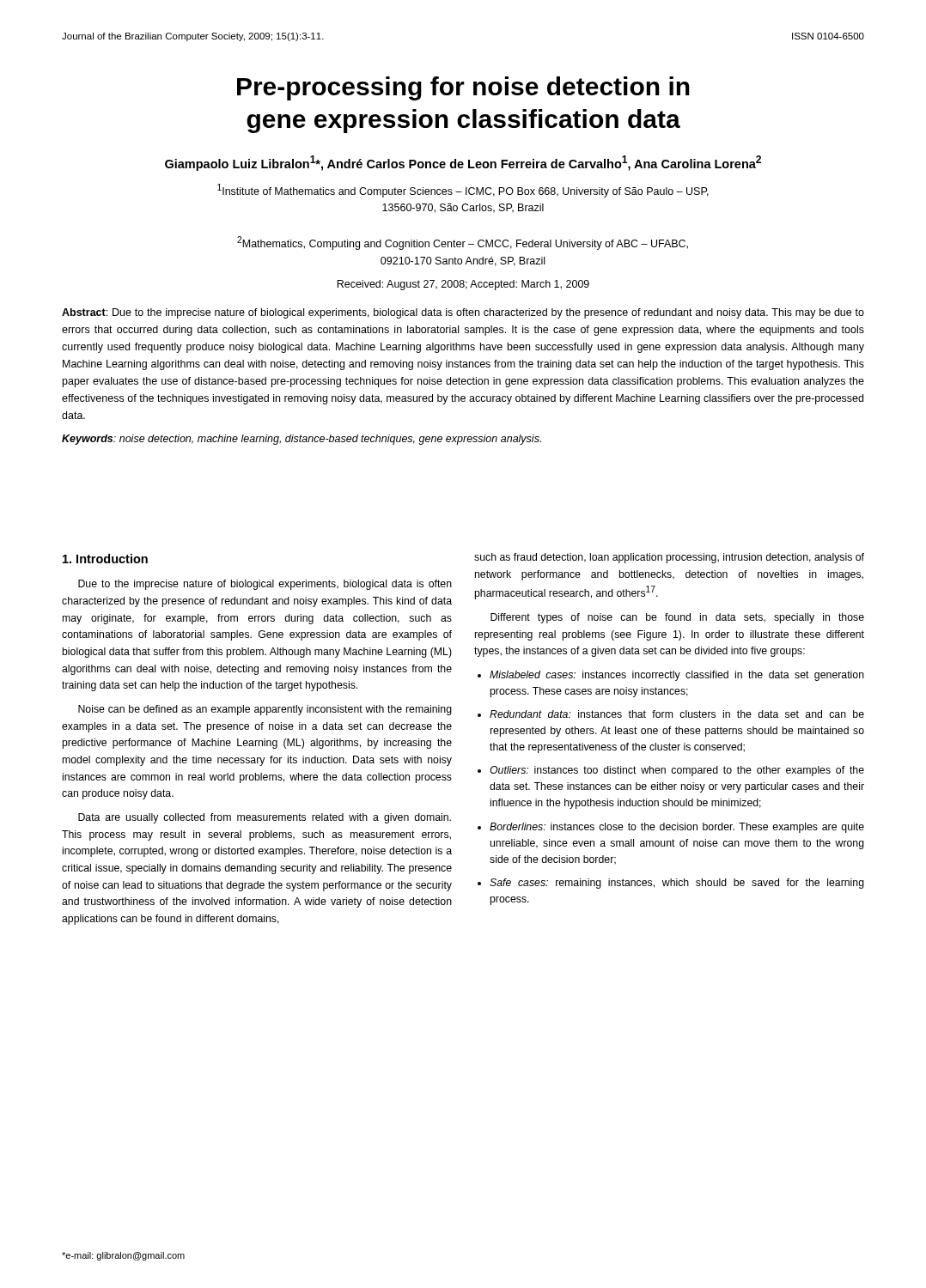Point to the text block starting "Giampaolo Luiz Libralon1*, André Carlos Ponce de"
The height and width of the screenshot is (1288, 926).
[x=463, y=162]
